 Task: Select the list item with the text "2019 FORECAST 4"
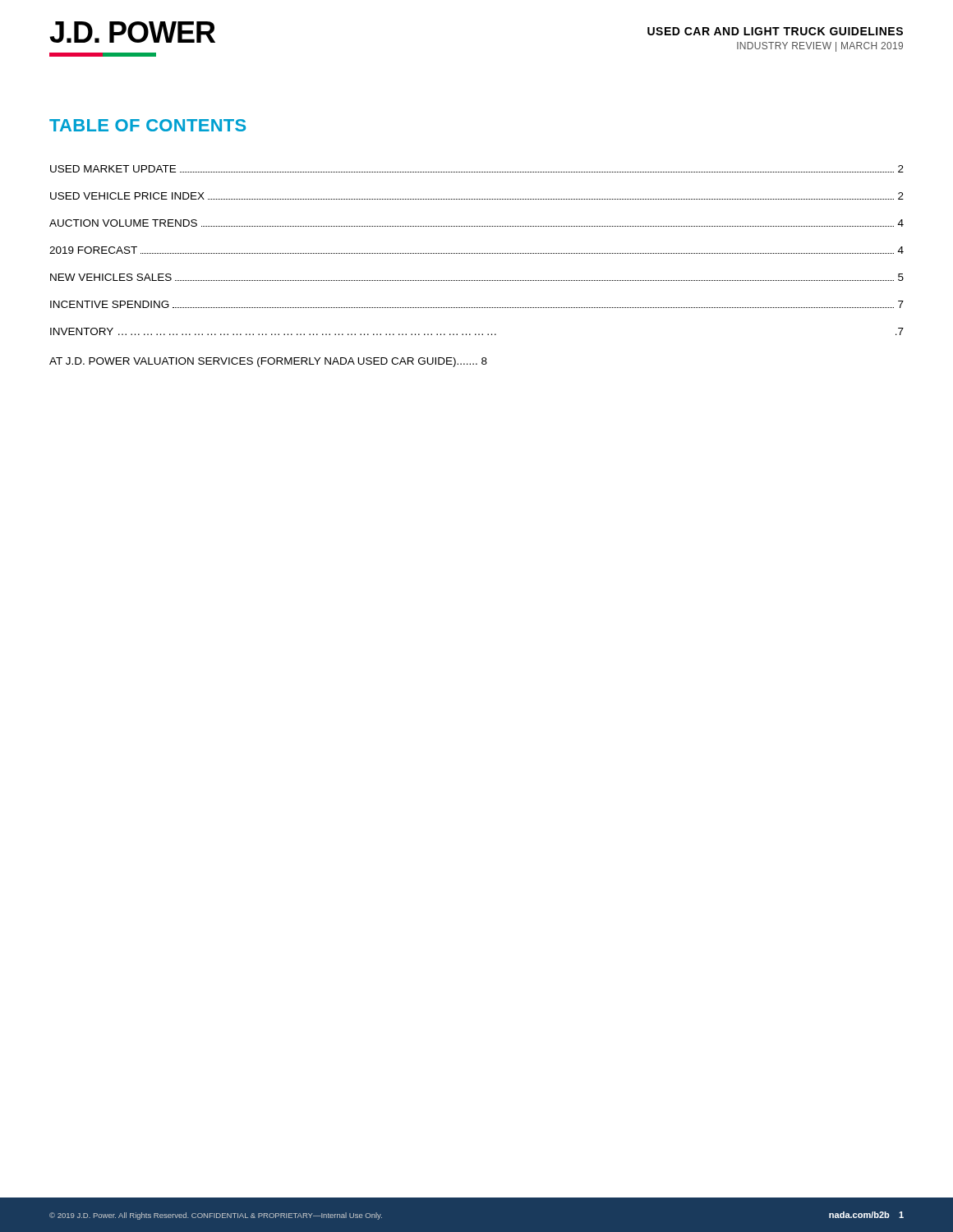[x=476, y=250]
